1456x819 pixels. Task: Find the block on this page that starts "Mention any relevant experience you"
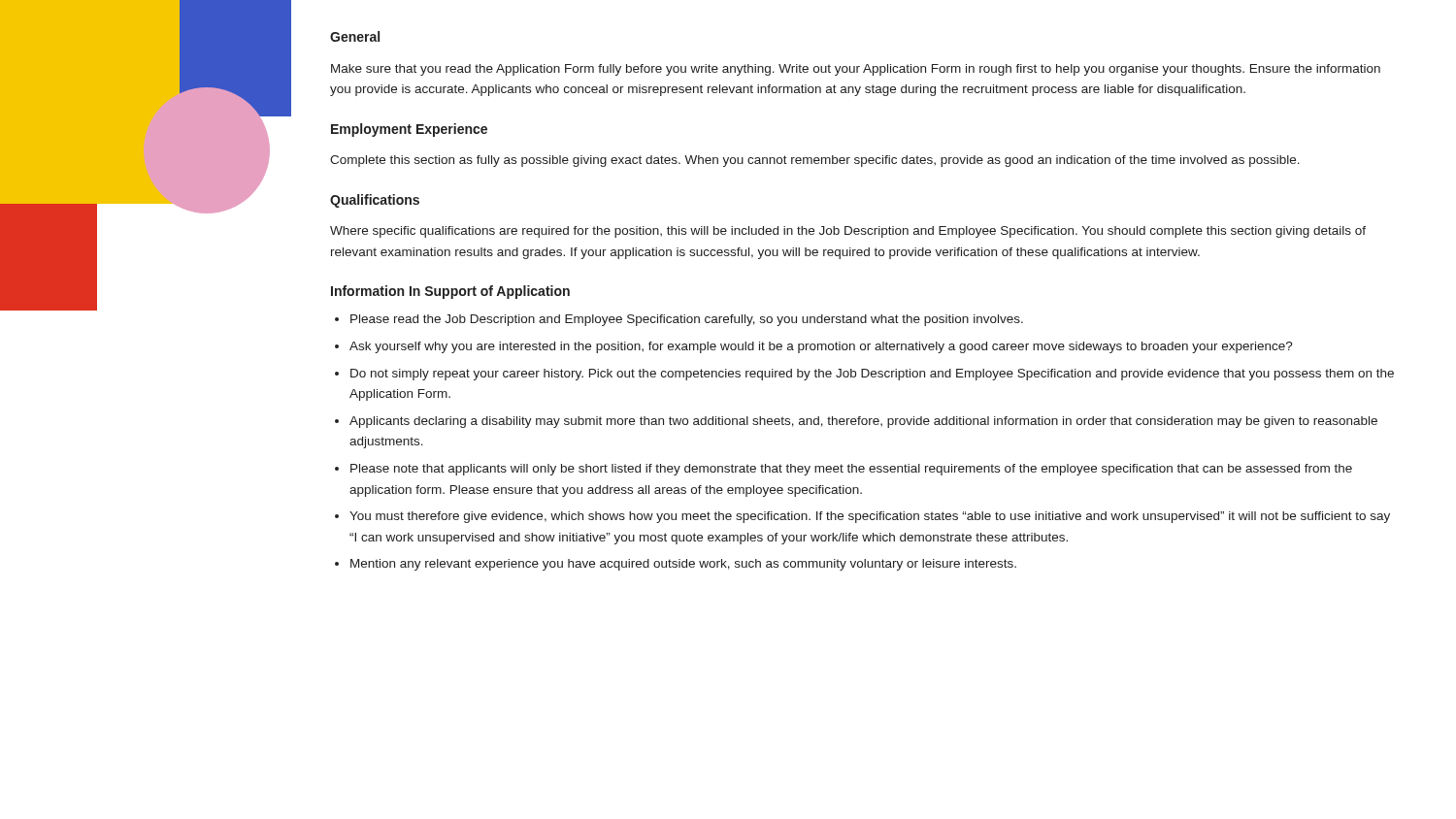point(683,564)
